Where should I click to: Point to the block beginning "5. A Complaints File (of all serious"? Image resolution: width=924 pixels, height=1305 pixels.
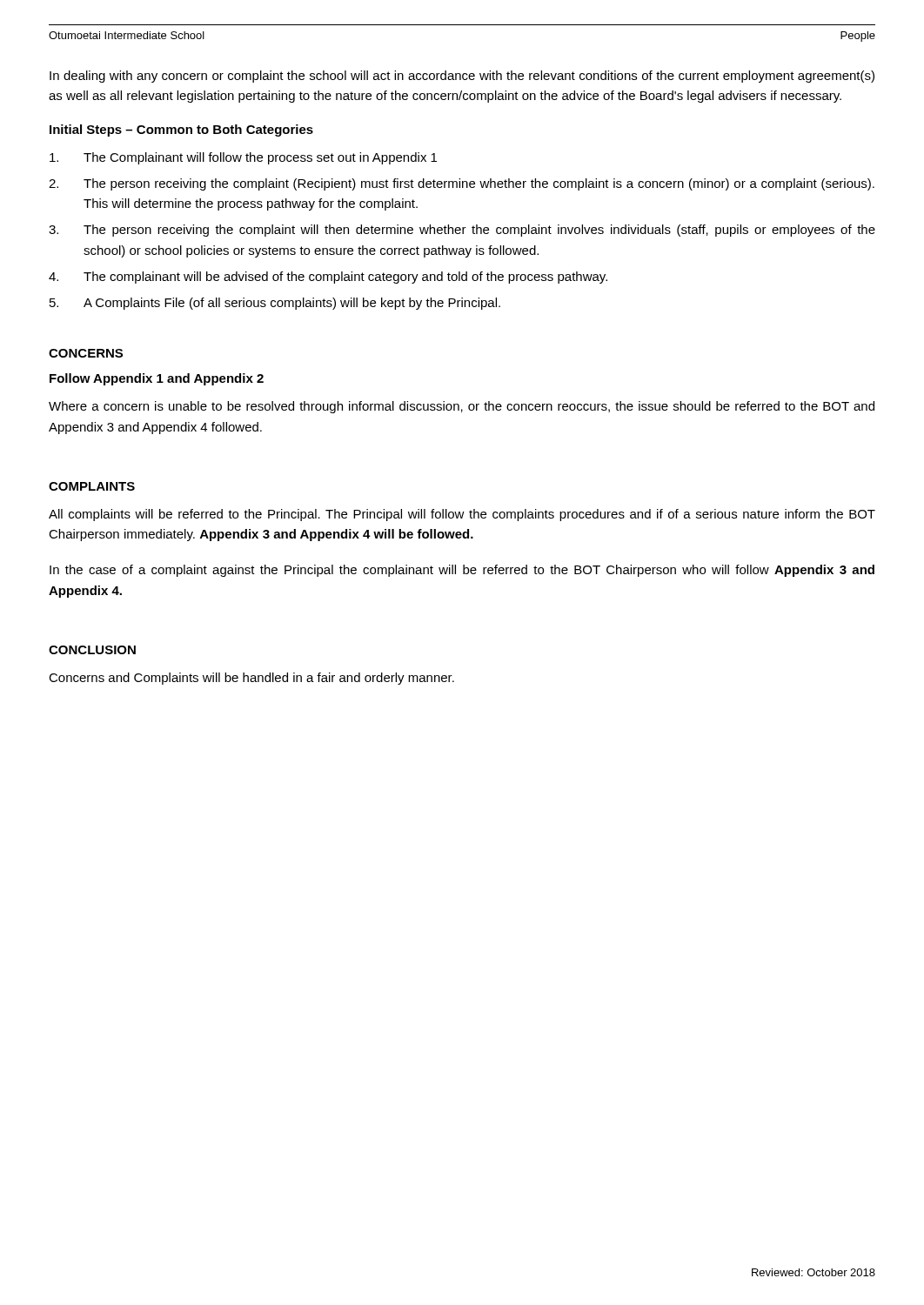point(462,302)
